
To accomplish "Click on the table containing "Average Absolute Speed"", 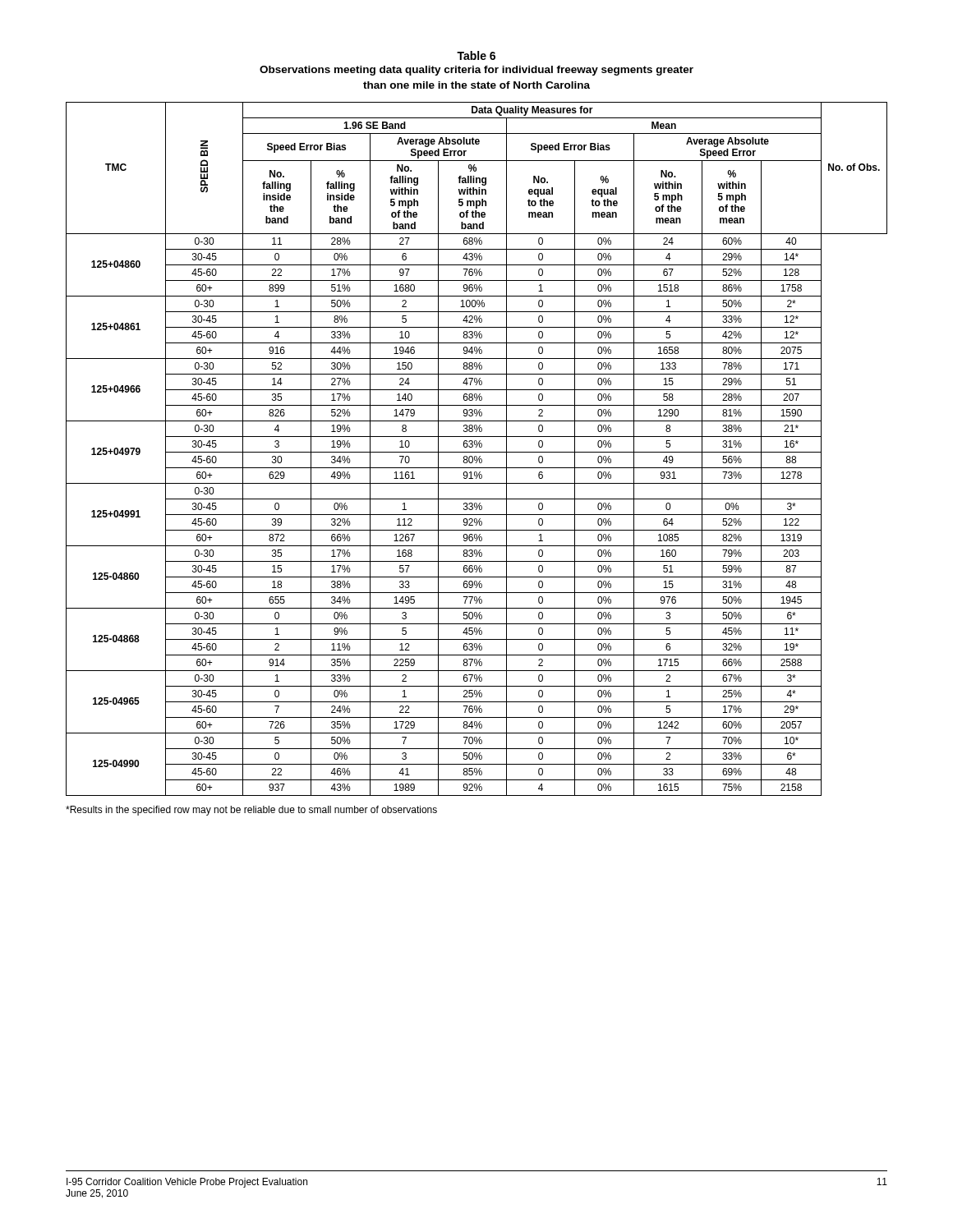I will [476, 449].
